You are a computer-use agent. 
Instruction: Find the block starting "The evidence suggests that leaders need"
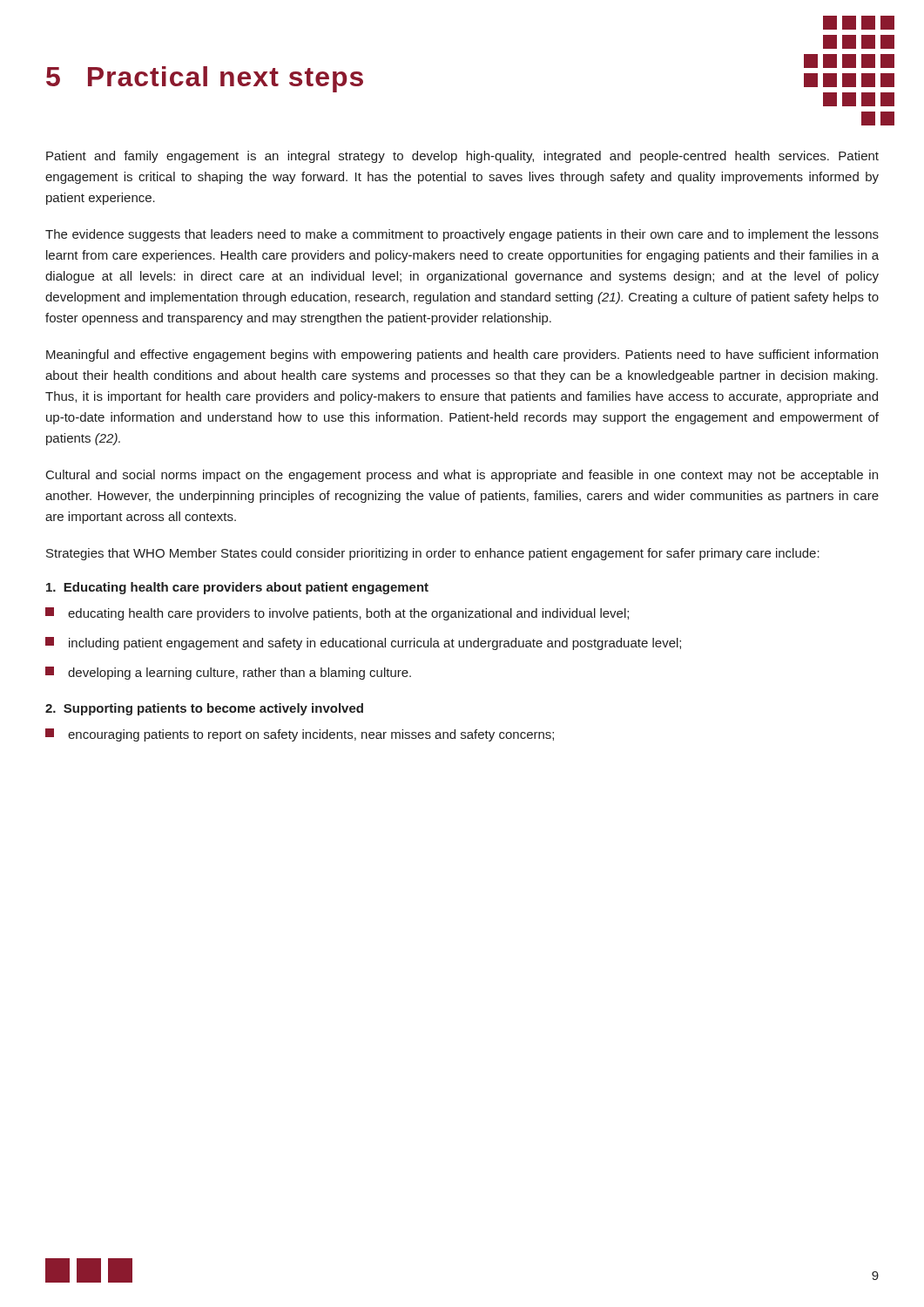[x=462, y=276]
